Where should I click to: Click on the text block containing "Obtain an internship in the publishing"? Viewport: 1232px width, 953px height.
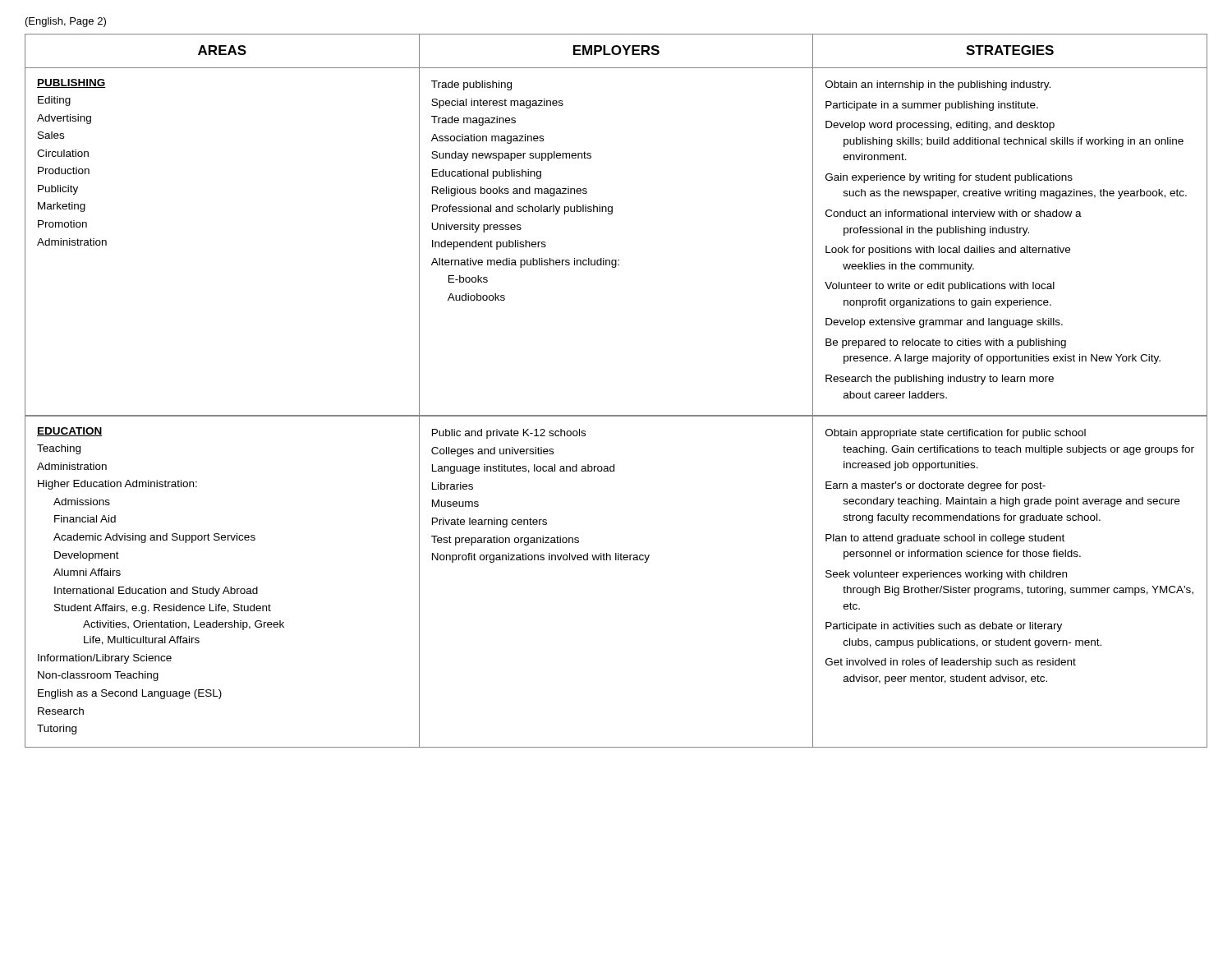point(1010,240)
